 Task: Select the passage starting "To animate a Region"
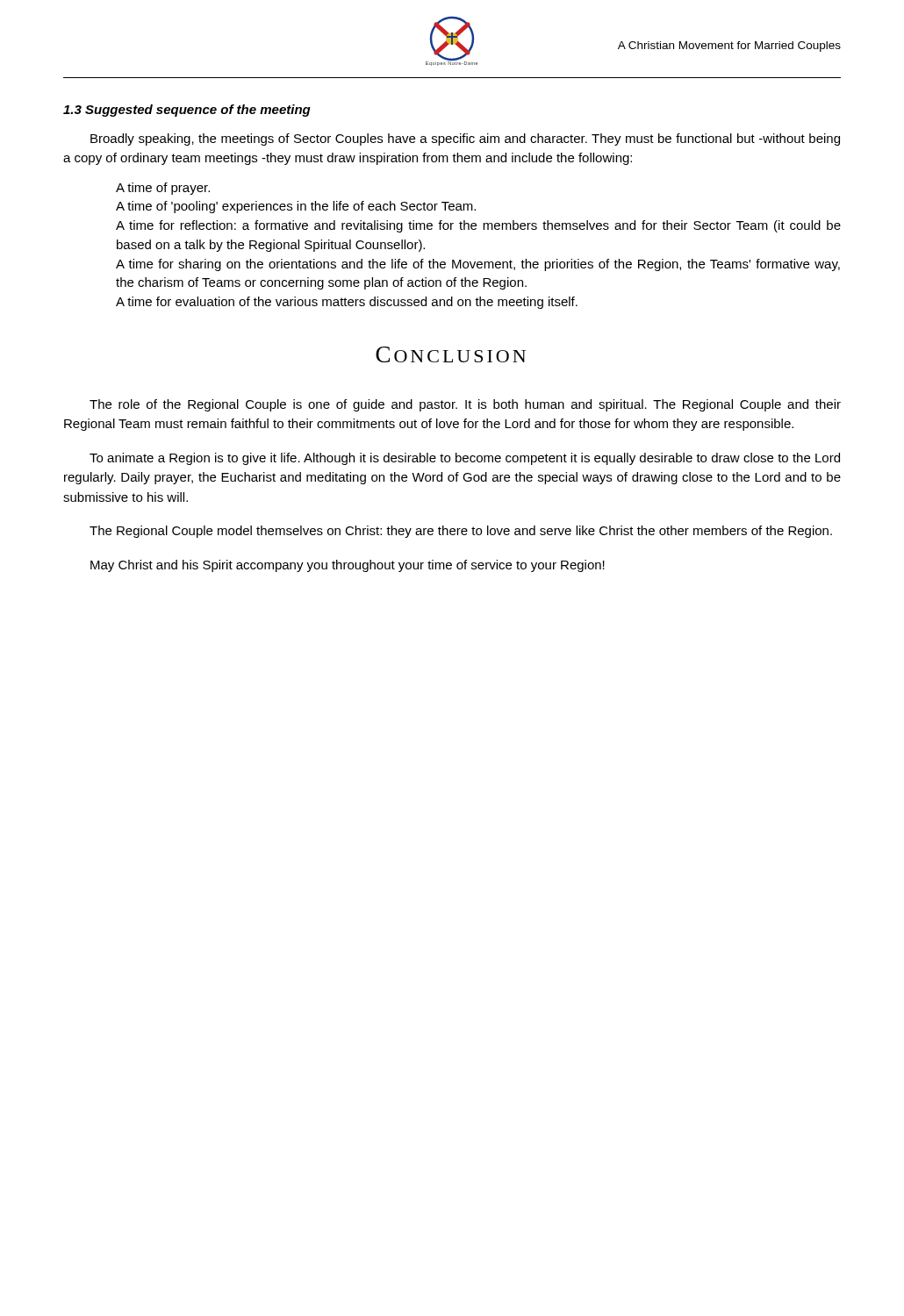pos(452,477)
